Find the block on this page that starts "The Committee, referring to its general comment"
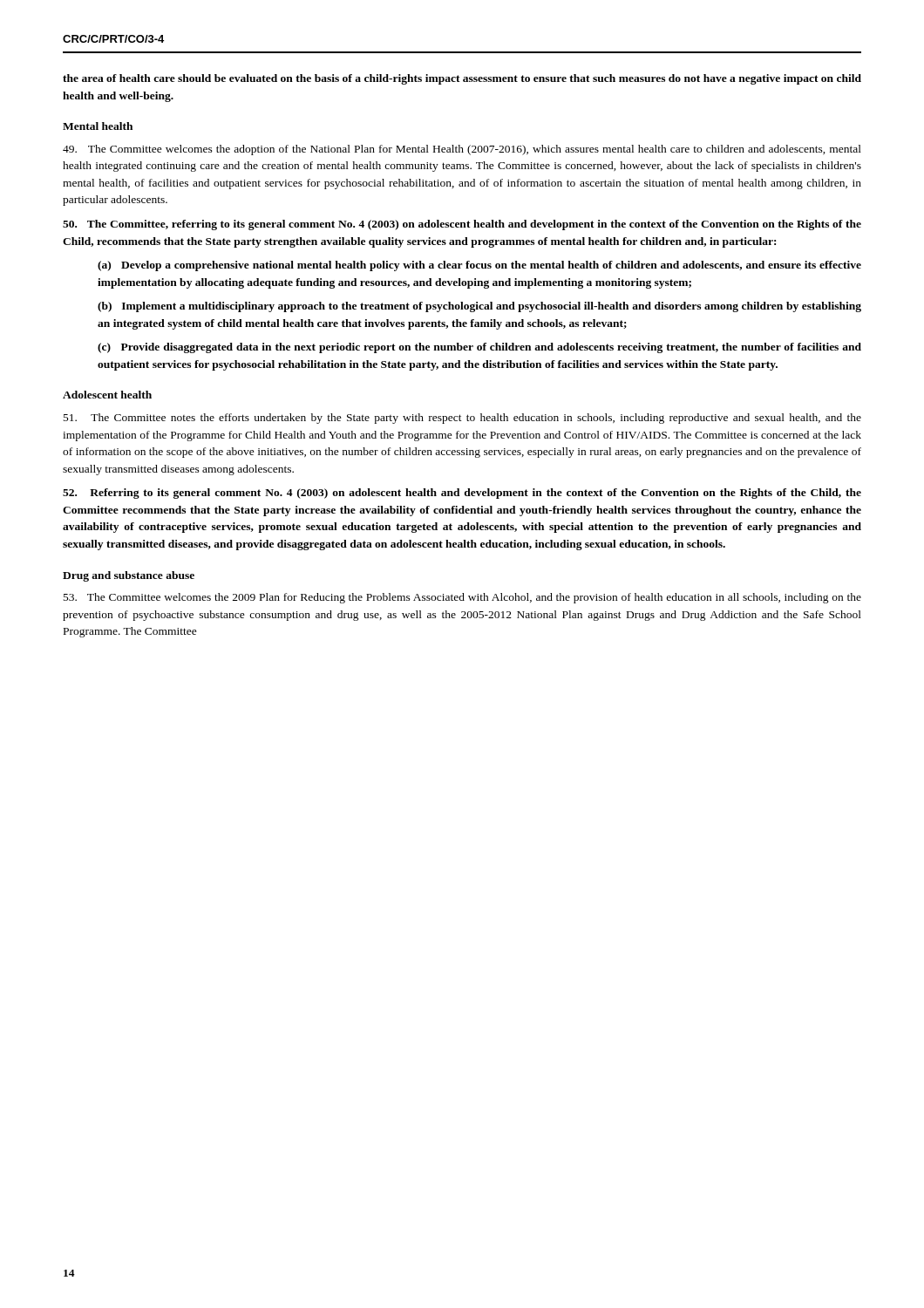Screen dimensions: 1308x924 (462, 232)
